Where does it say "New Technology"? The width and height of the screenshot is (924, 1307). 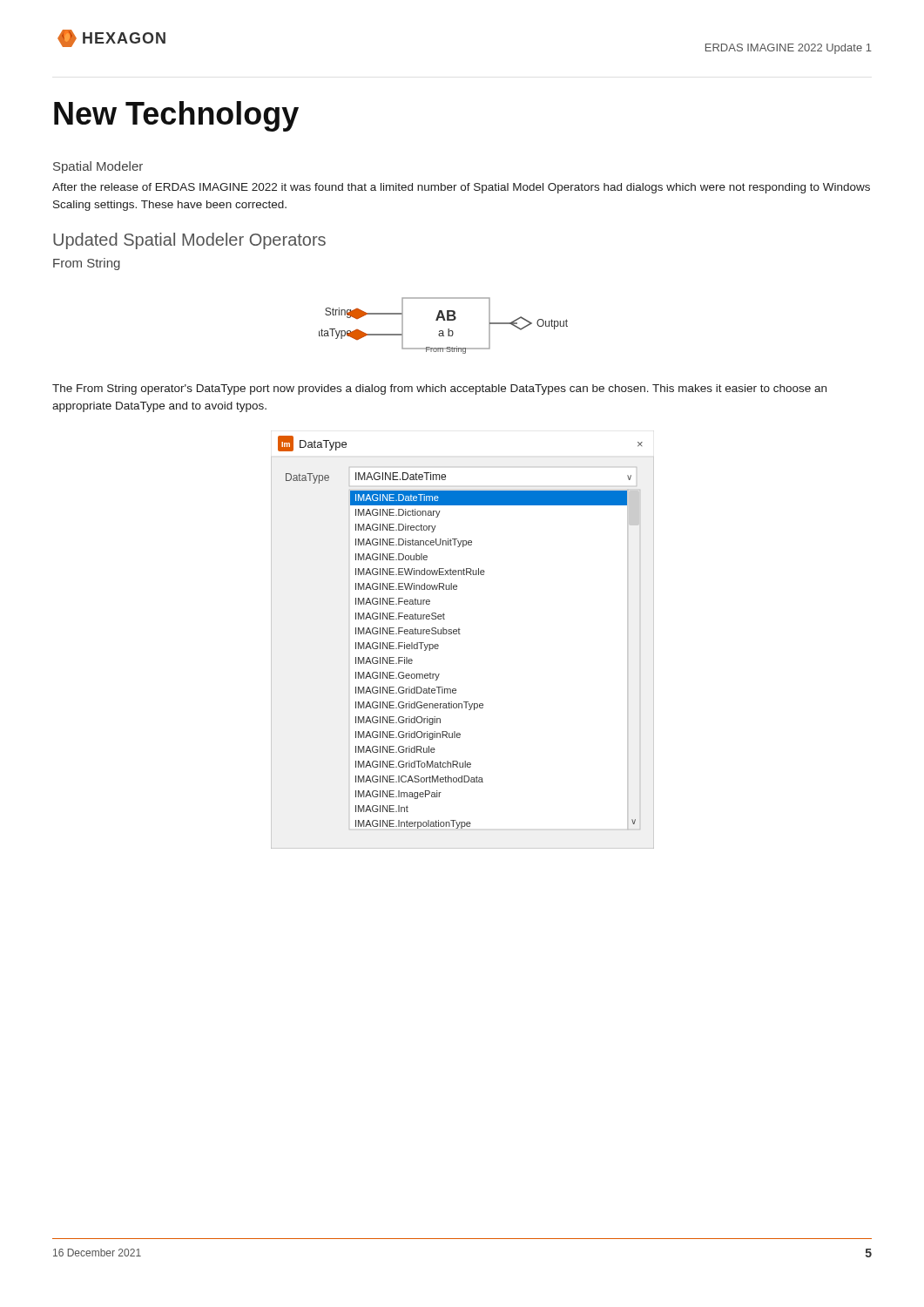(x=176, y=114)
